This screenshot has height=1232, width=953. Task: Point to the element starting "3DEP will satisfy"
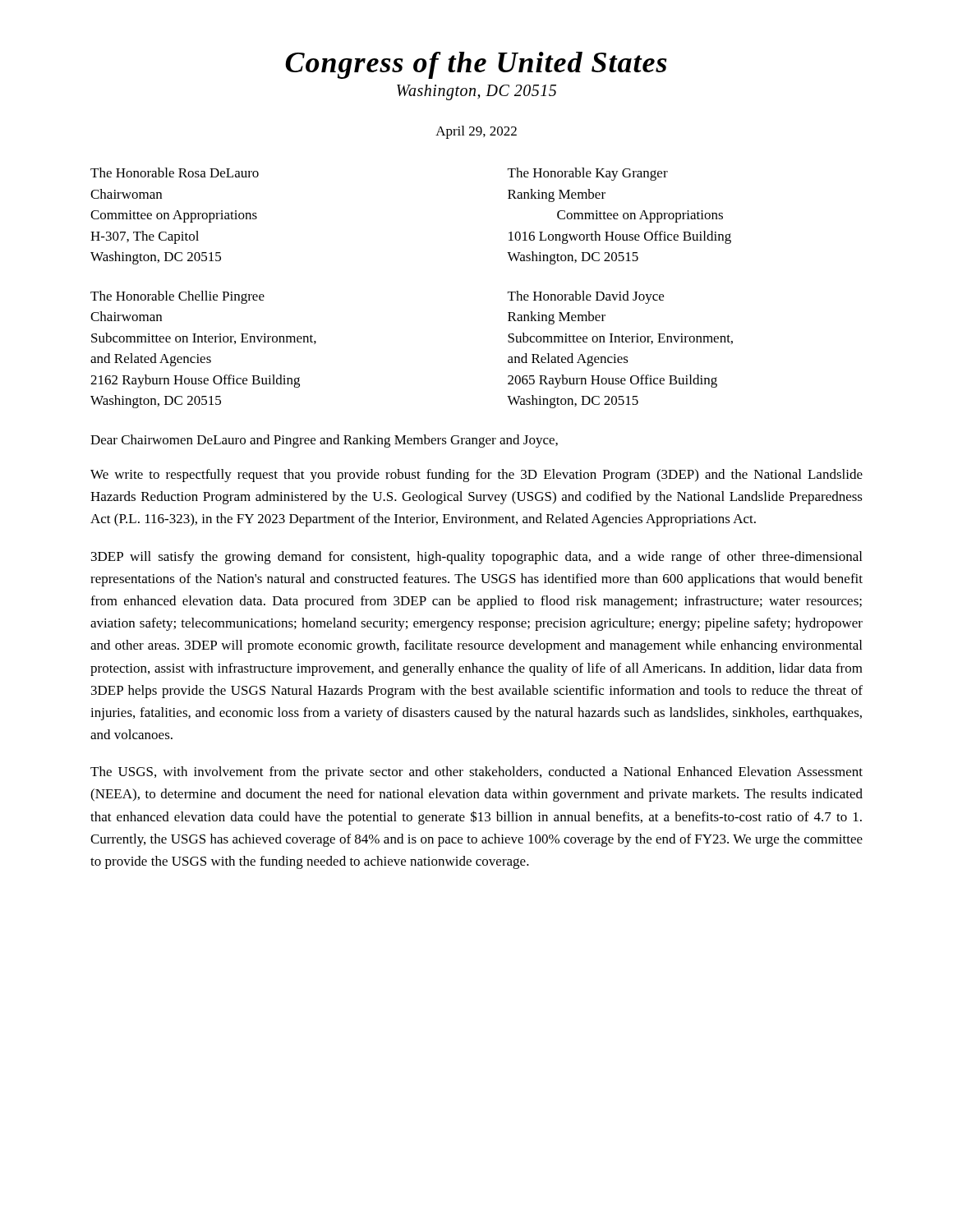(x=476, y=645)
